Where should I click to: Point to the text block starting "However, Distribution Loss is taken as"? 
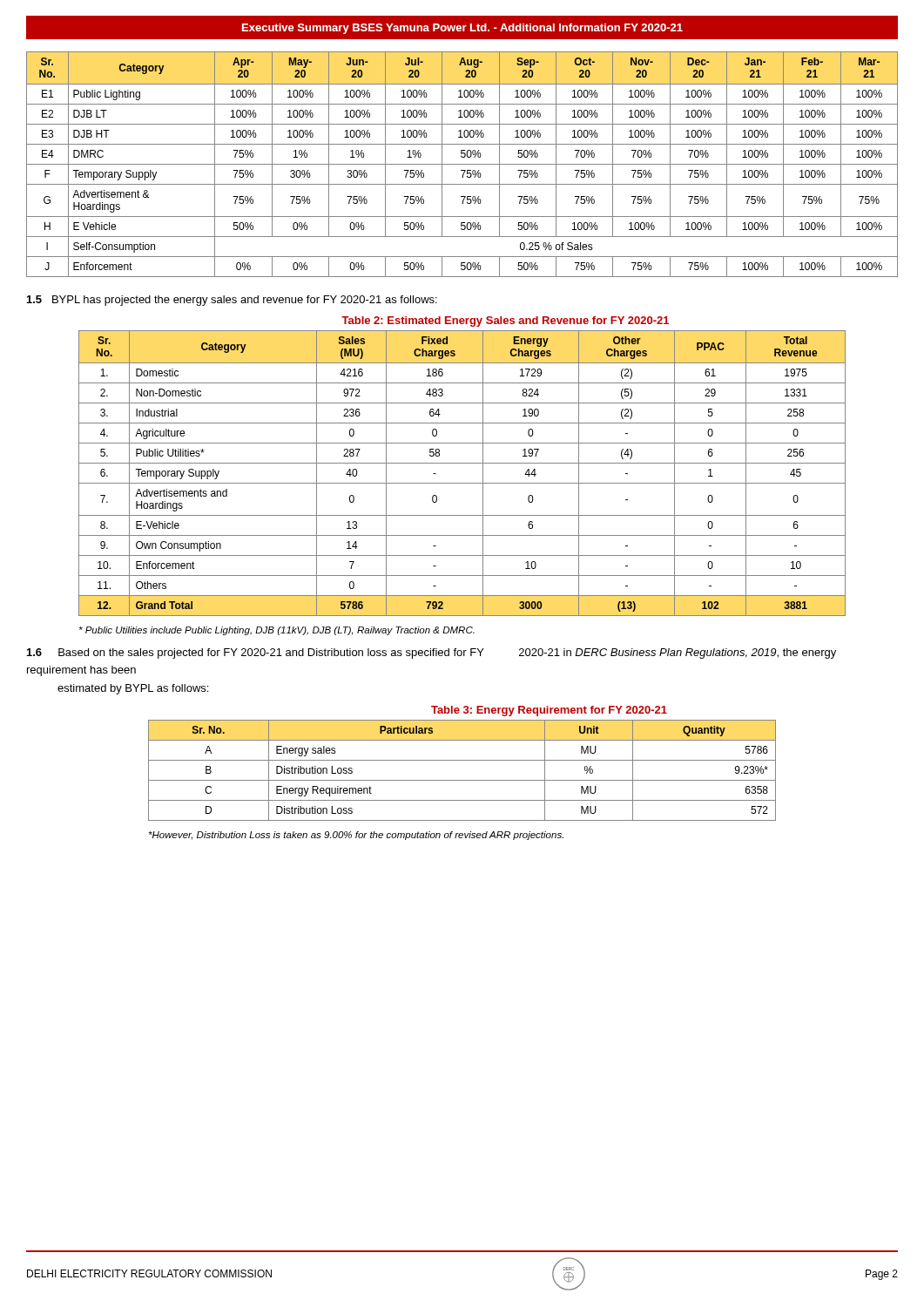coord(356,835)
